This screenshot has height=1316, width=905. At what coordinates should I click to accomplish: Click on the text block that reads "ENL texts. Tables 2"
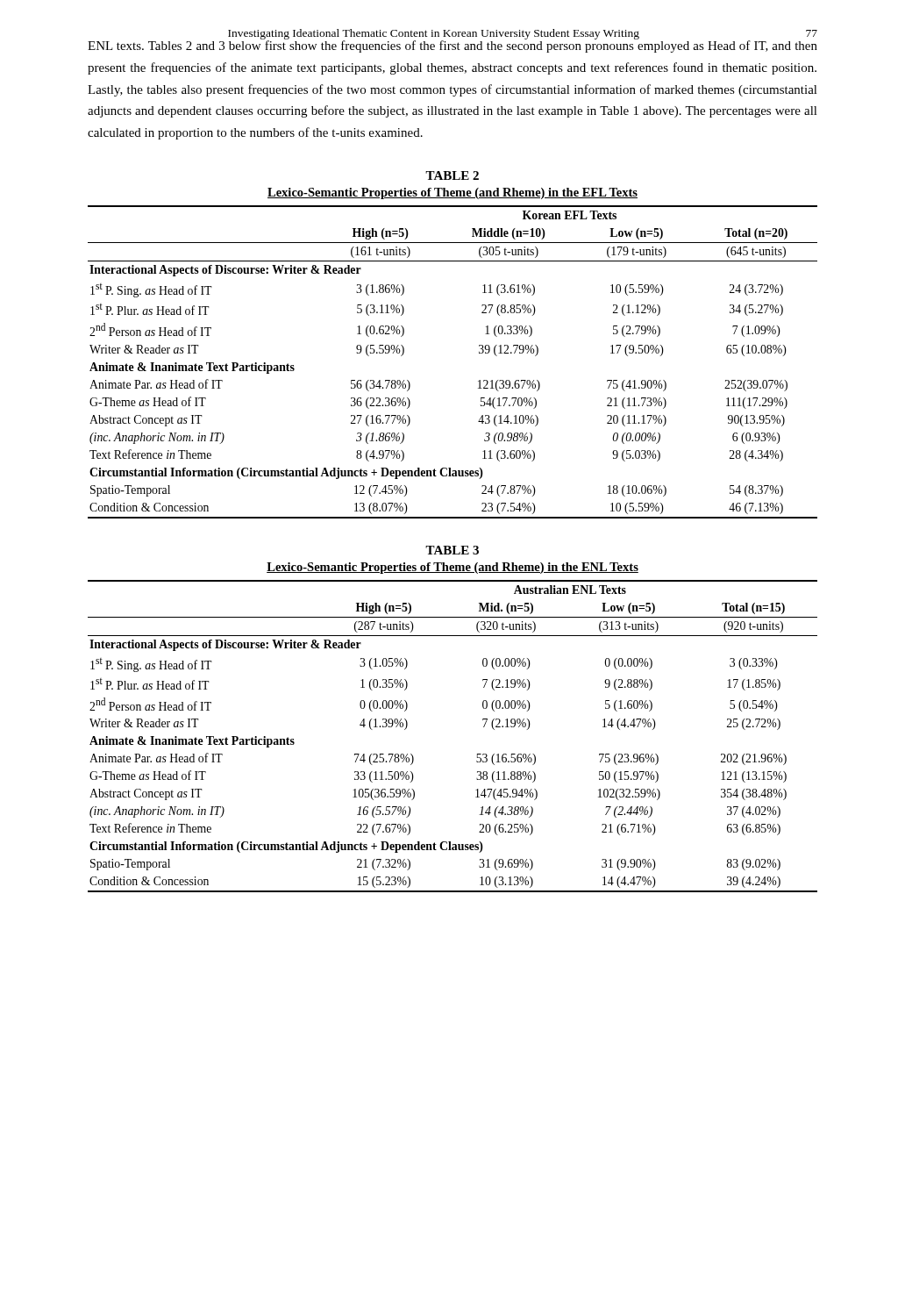(x=452, y=89)
